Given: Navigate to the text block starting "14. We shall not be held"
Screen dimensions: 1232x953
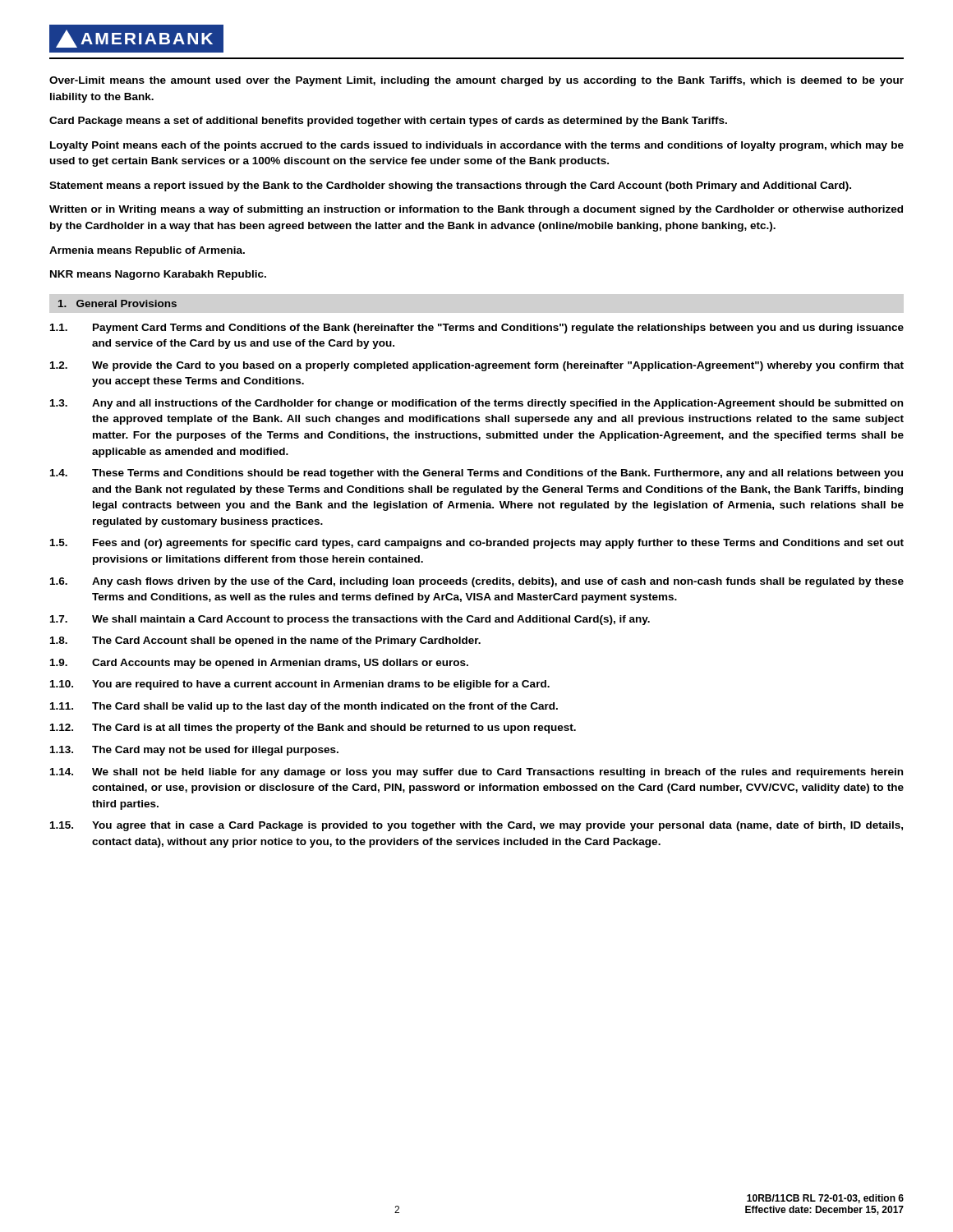Looking at the screenshot, I should pos(476,788).
